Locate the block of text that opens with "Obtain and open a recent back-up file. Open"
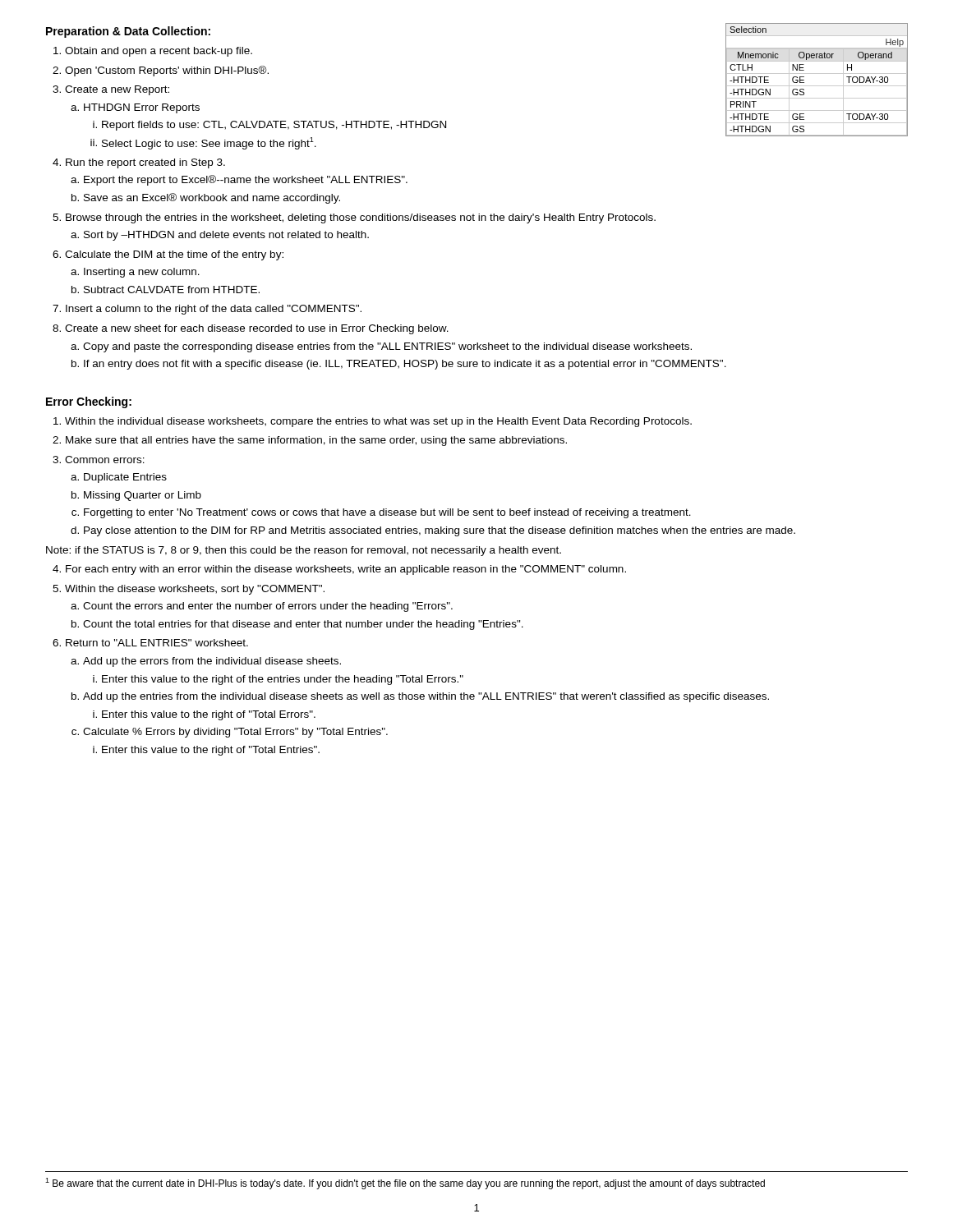The width and height of the screenshot is (953, 1232). click(x=476, y=207)
